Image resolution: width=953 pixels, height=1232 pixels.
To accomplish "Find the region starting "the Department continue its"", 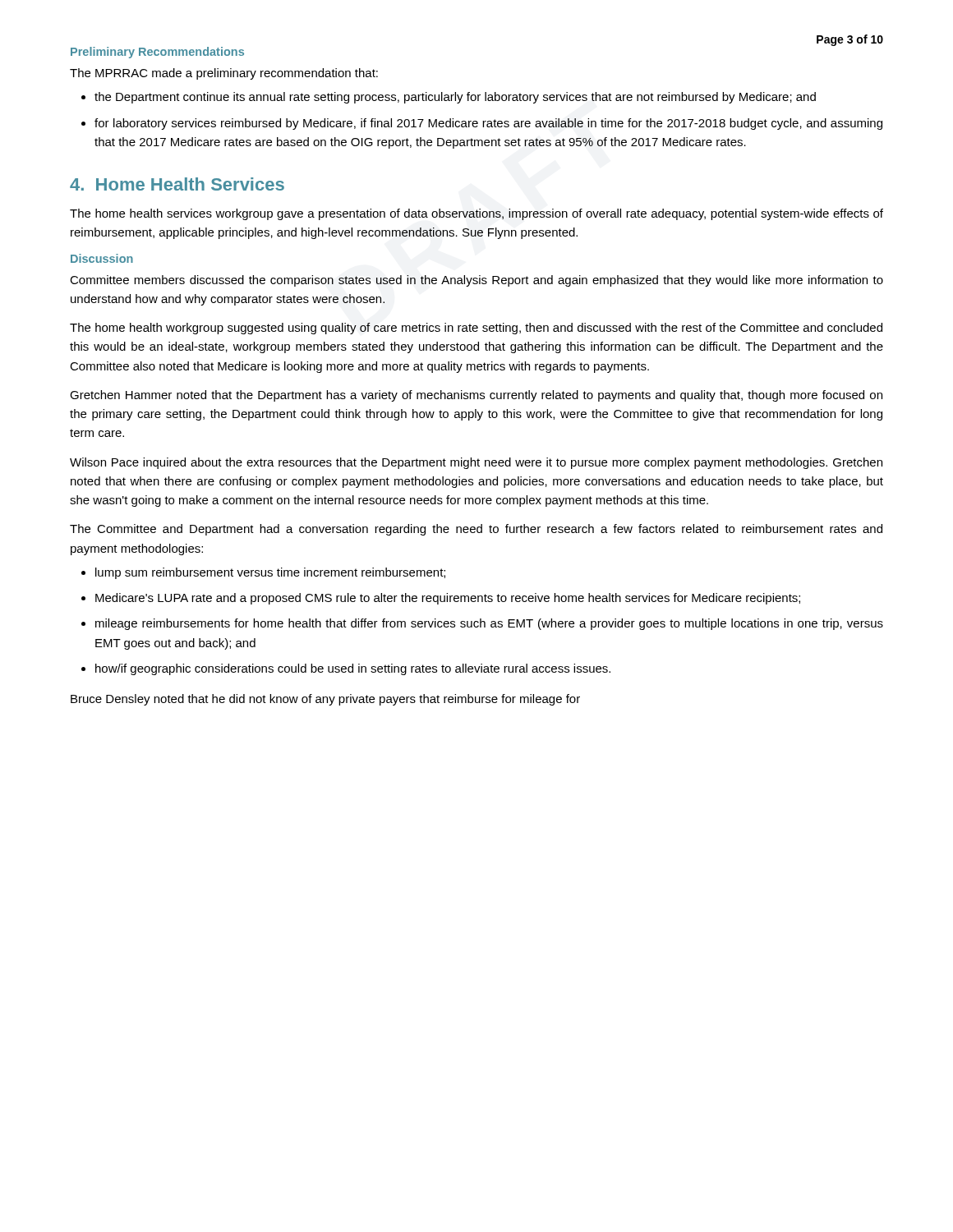I will [x=455, y=97].
